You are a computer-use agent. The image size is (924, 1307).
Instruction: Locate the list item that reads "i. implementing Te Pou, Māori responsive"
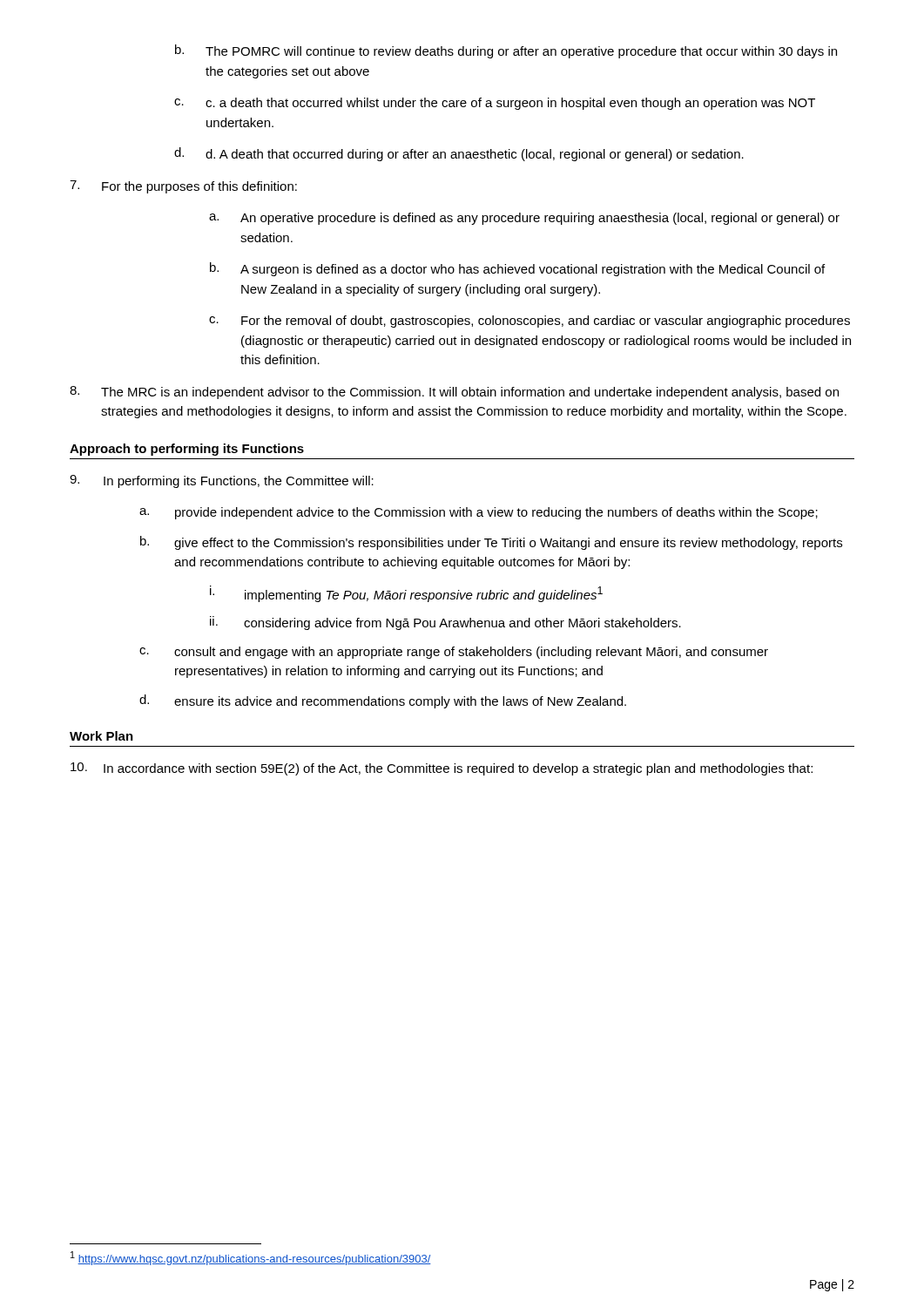[x=532, y=594]
